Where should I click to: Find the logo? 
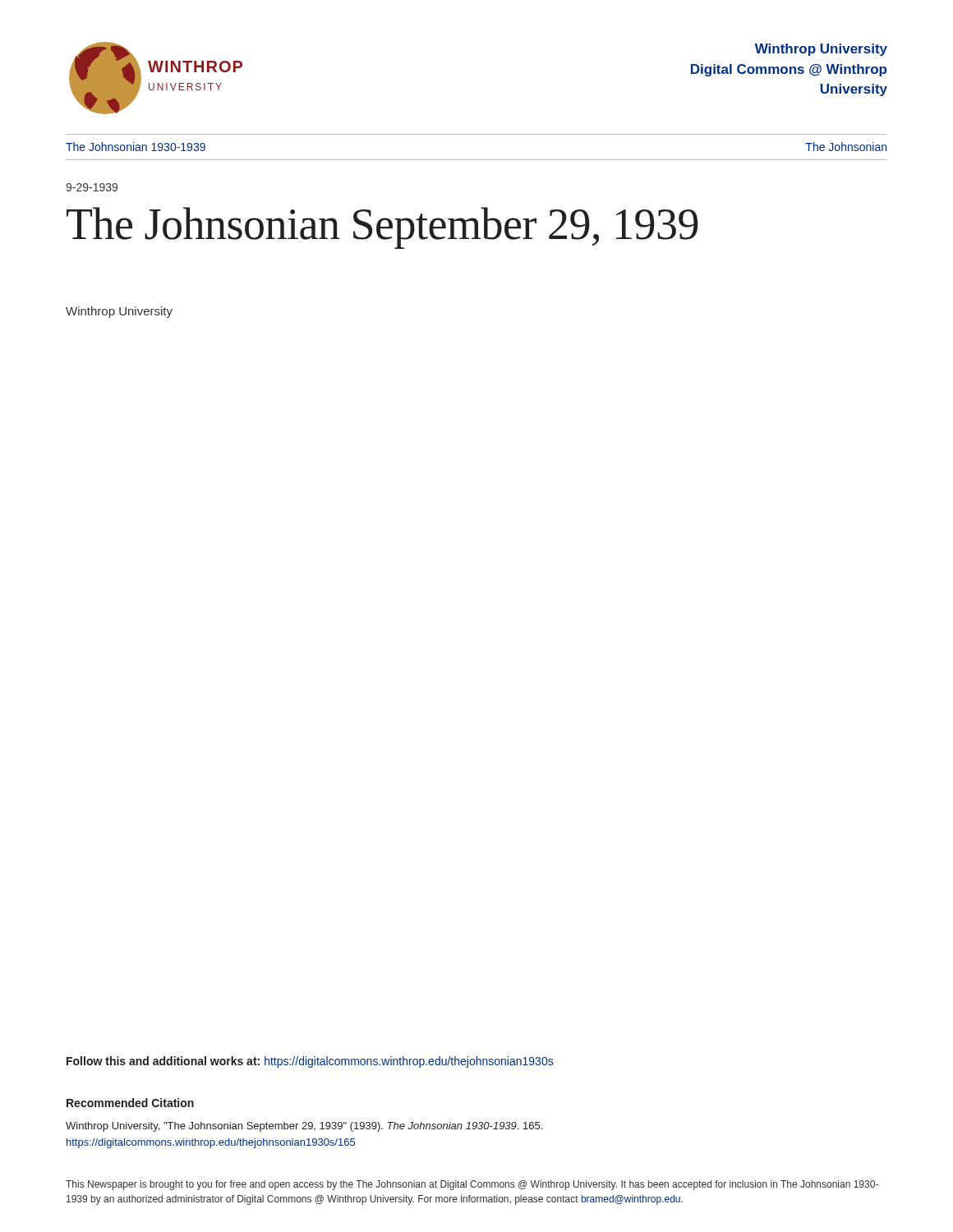point(154,78)
